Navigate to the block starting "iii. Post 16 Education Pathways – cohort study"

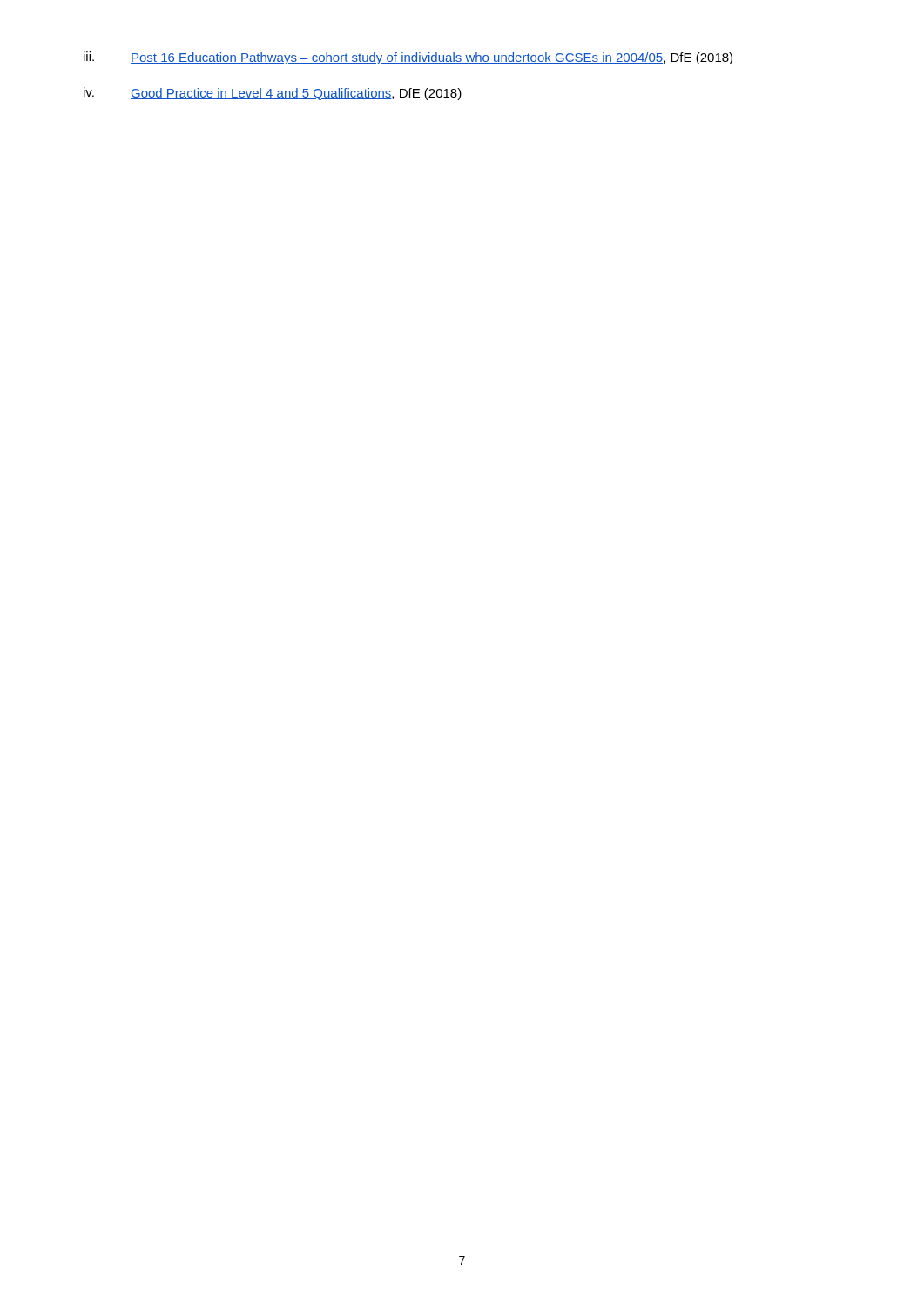tap(469, 58)
